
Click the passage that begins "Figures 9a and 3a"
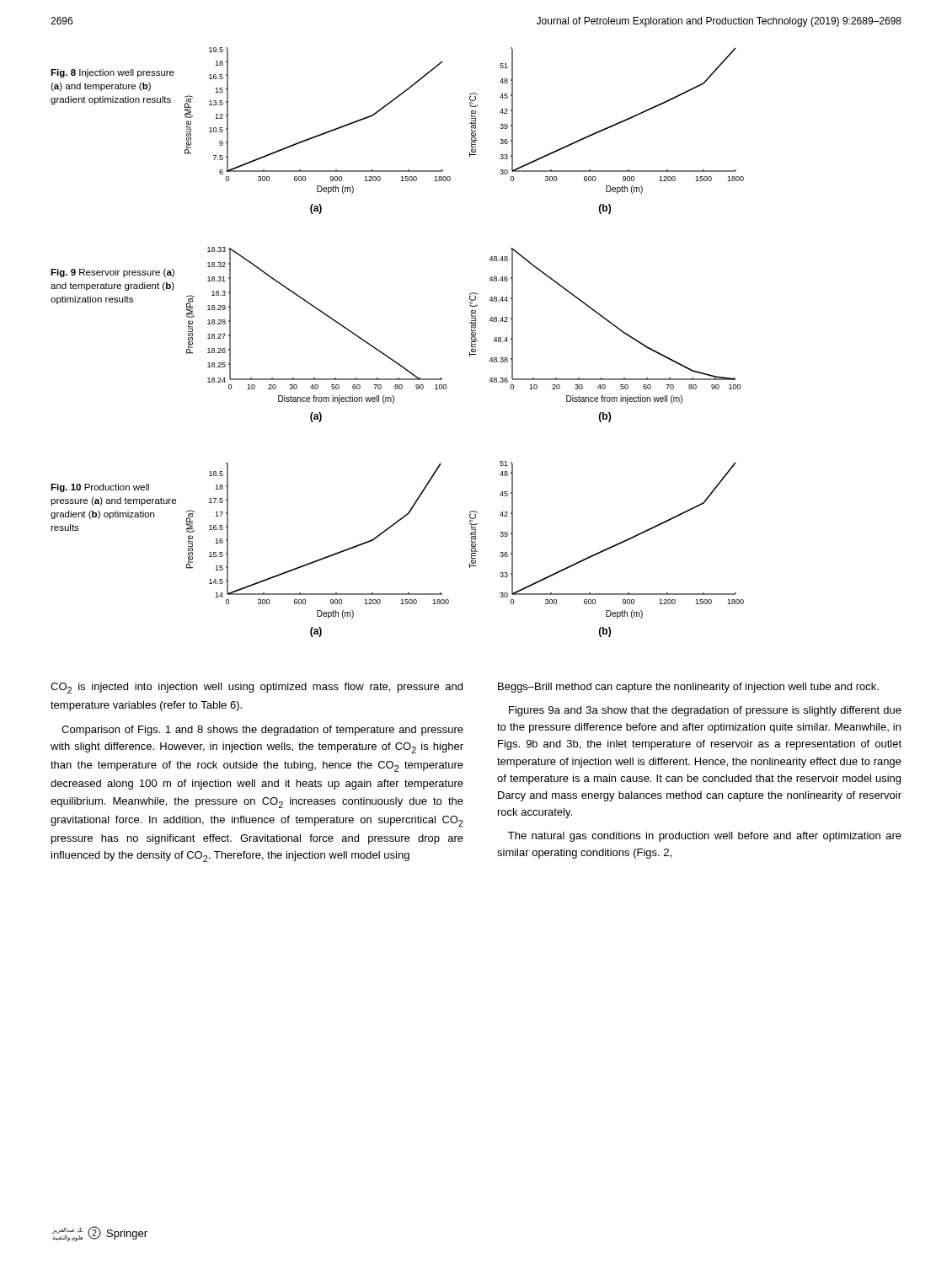click(699, 761)
